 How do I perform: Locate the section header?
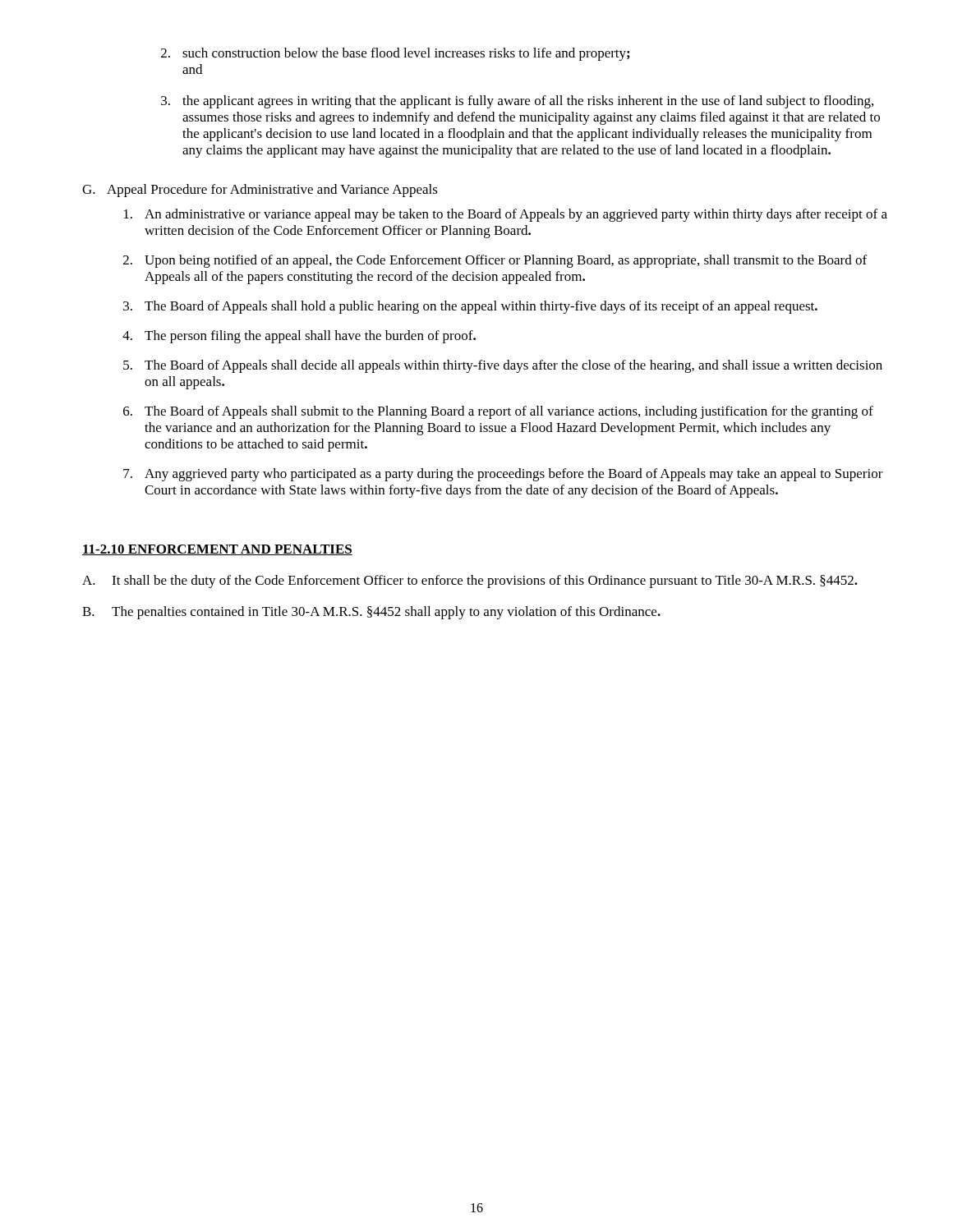pyautogui.click(x=217, y=549)
